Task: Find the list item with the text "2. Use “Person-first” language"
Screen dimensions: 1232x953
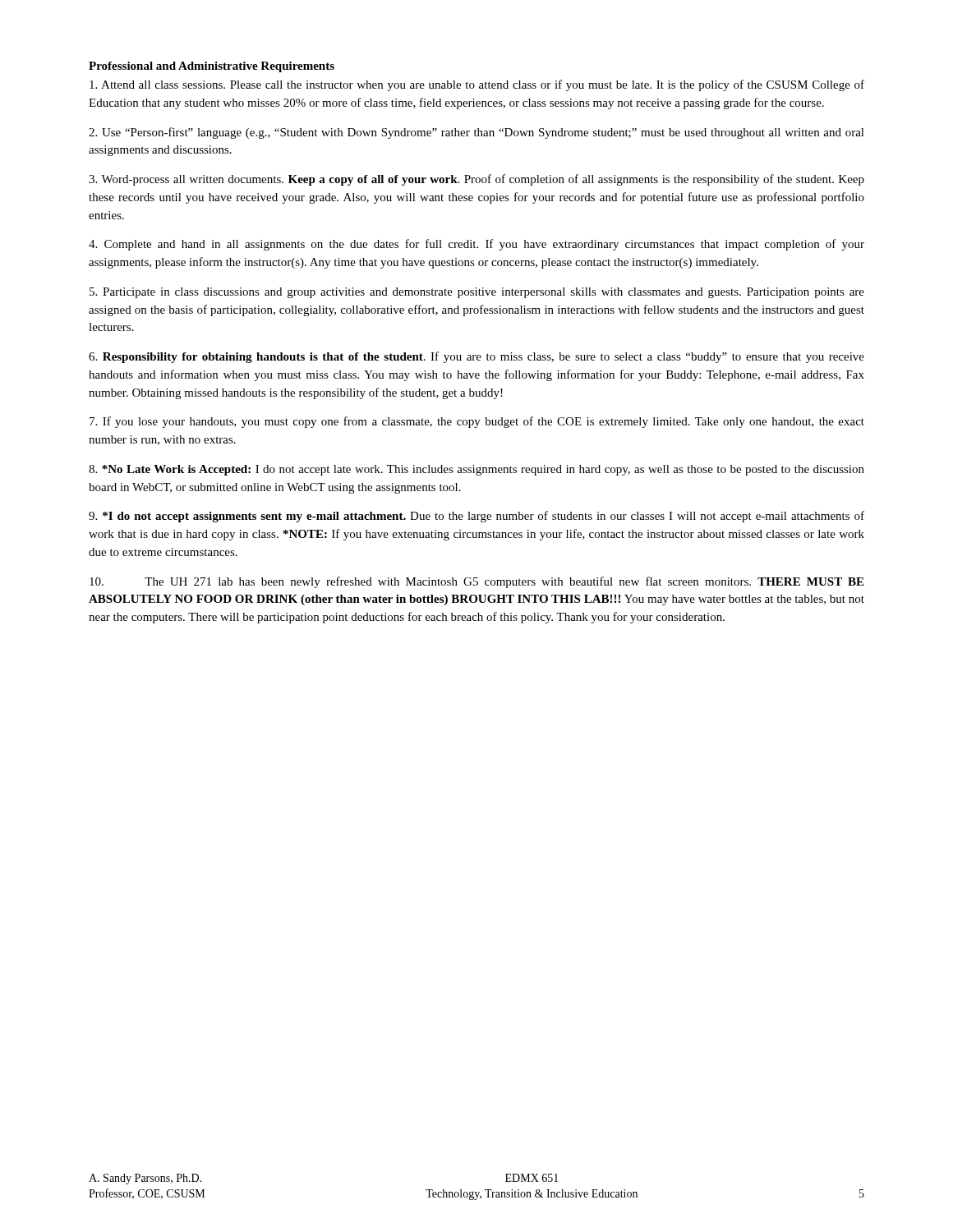Action: (x=476, y=141)
